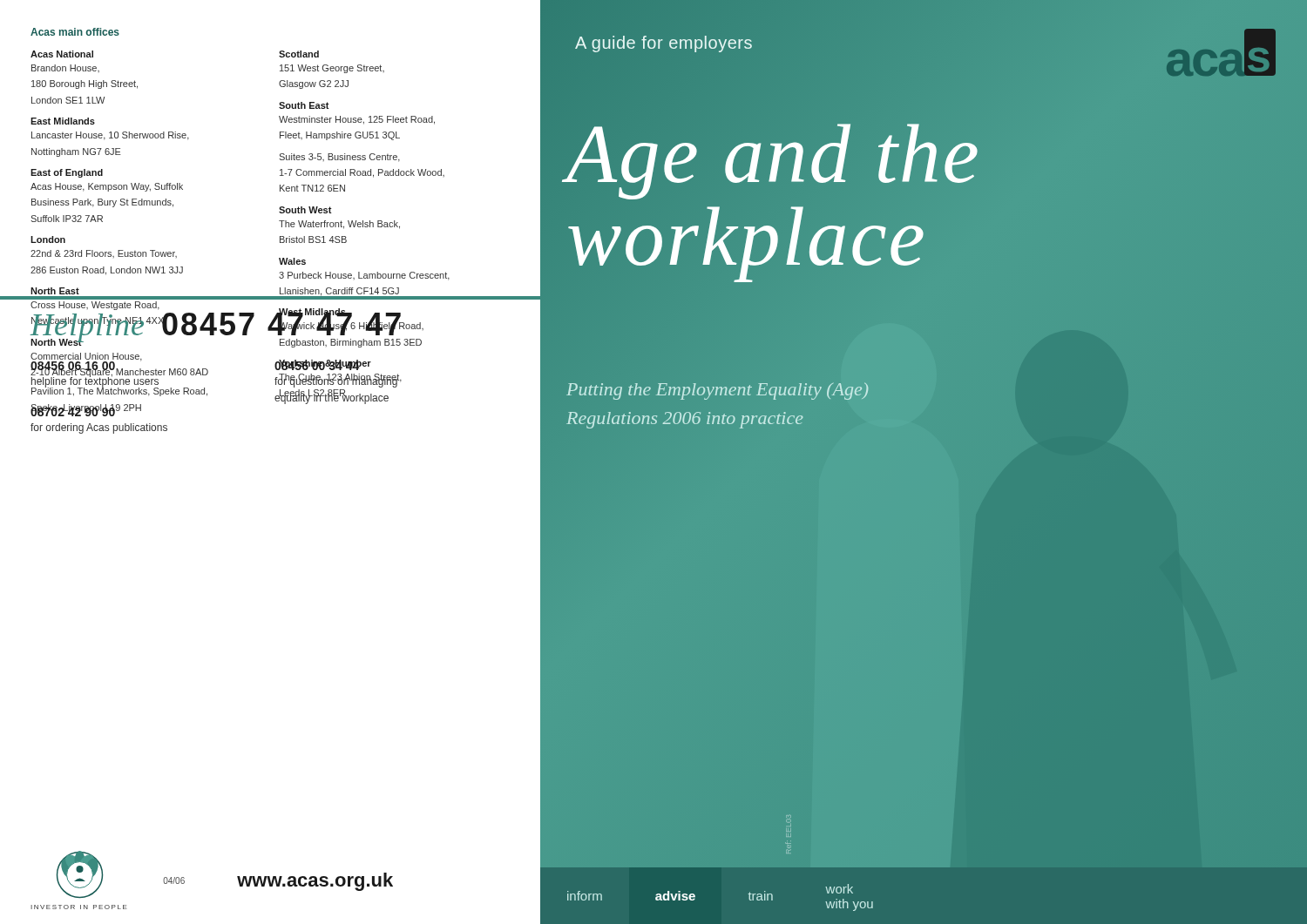This screenshot has height=924, width=1307.
Task: Click on the region starting "Wales 3 Purbeck House, Lambourne"
Action: [396, 276]
